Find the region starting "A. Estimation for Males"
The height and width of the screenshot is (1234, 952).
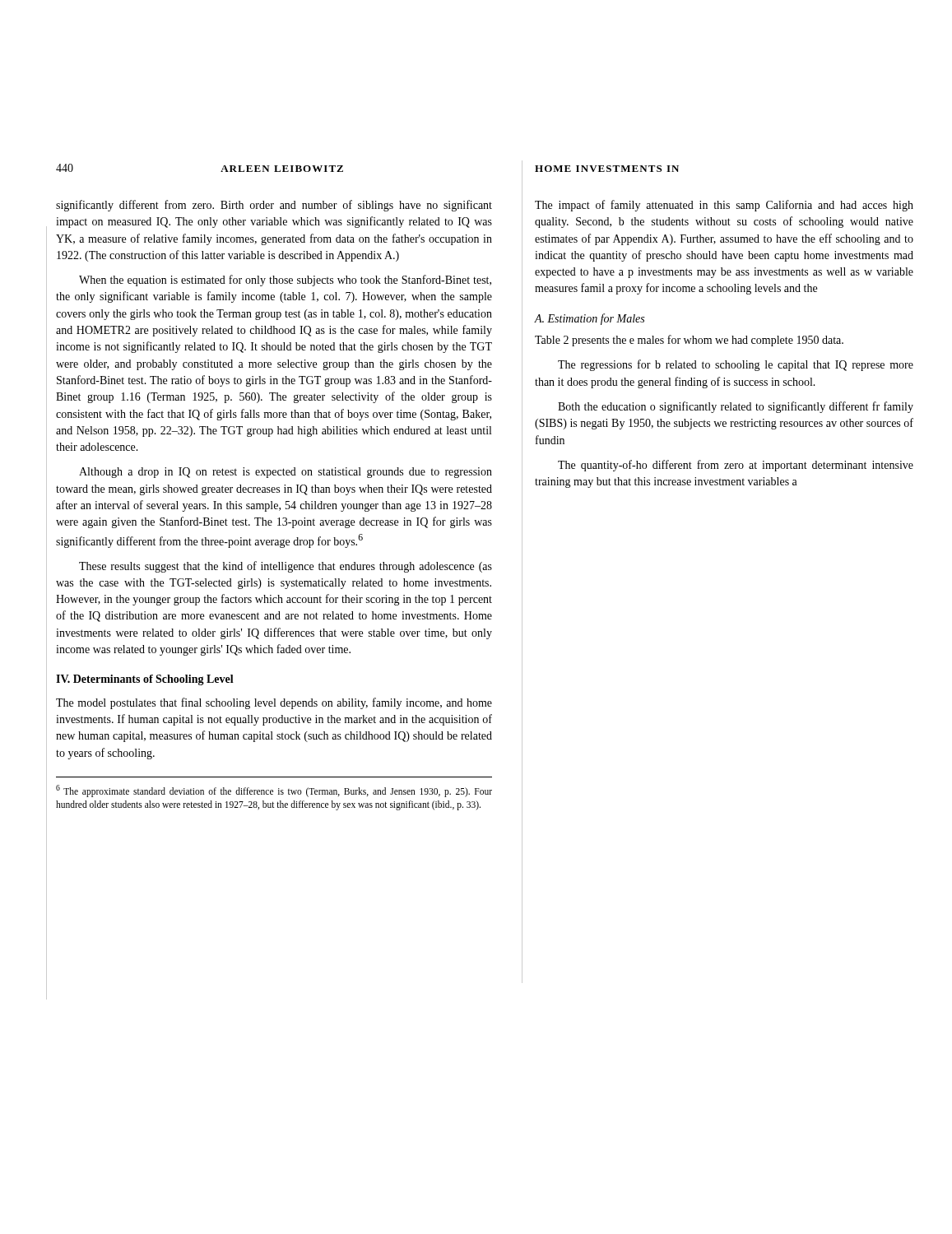click(x=590, y=319)
